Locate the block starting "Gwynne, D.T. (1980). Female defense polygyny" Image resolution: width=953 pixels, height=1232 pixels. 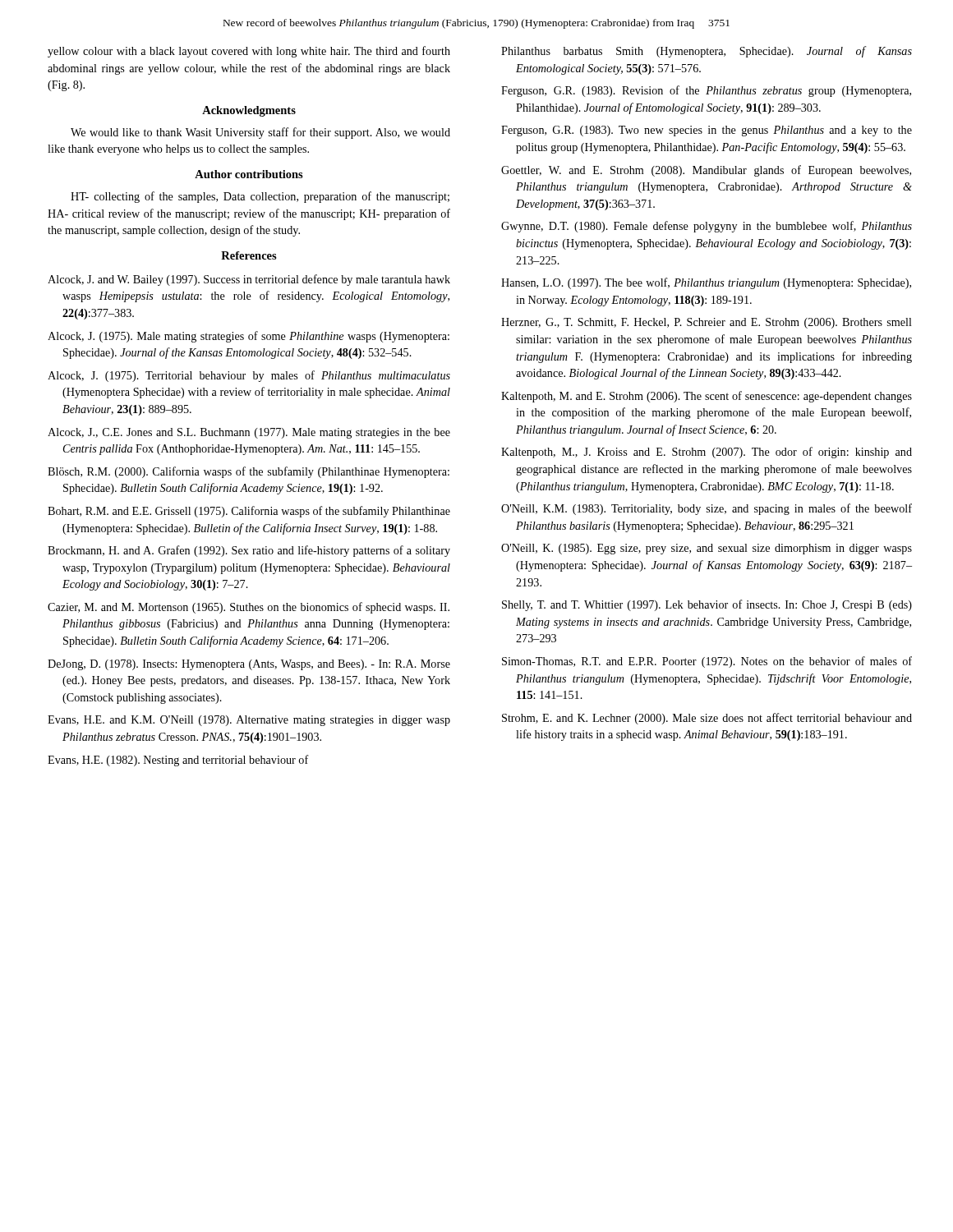pos(707,243)
